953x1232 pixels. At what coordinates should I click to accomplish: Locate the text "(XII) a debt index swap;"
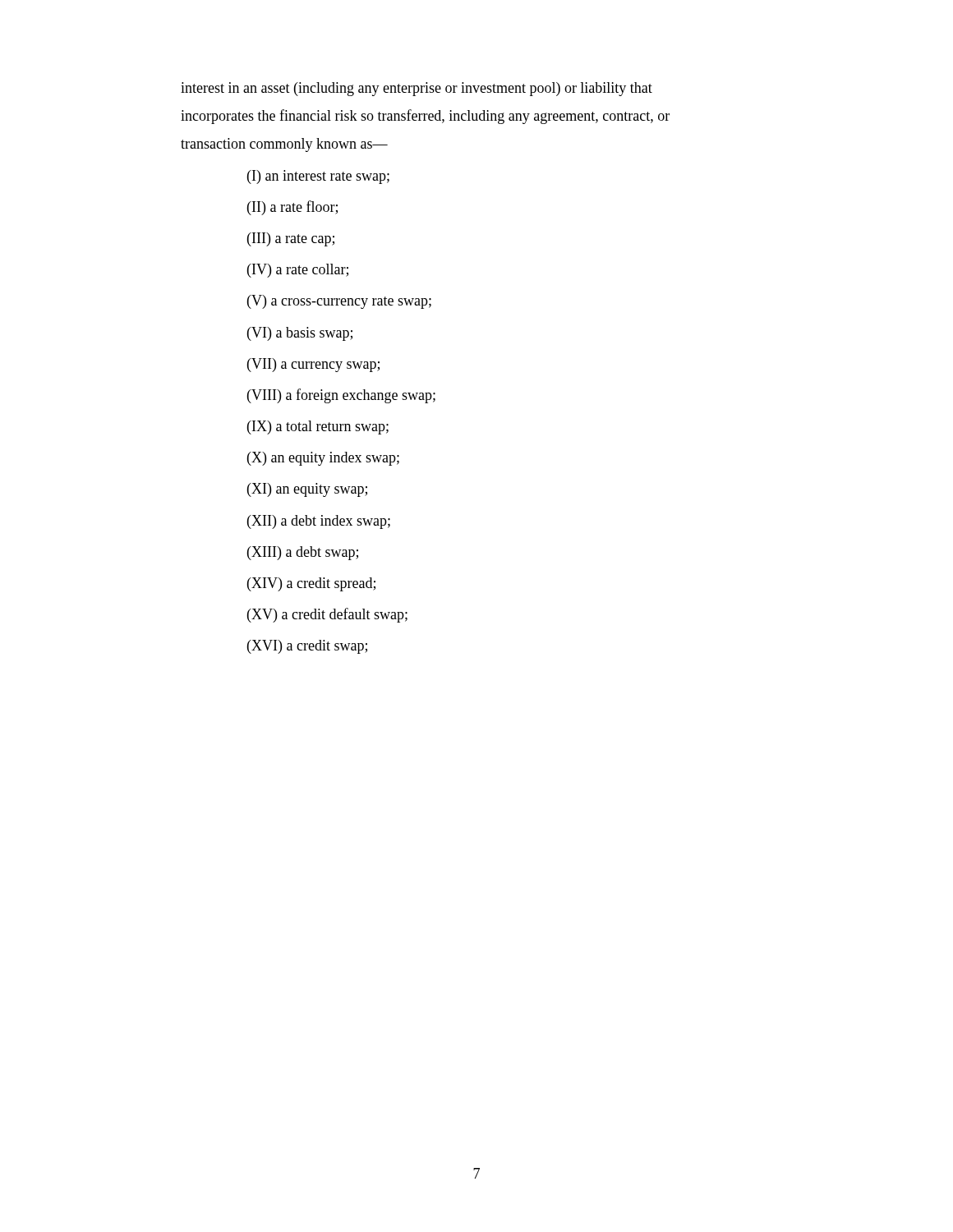[319, 520]
